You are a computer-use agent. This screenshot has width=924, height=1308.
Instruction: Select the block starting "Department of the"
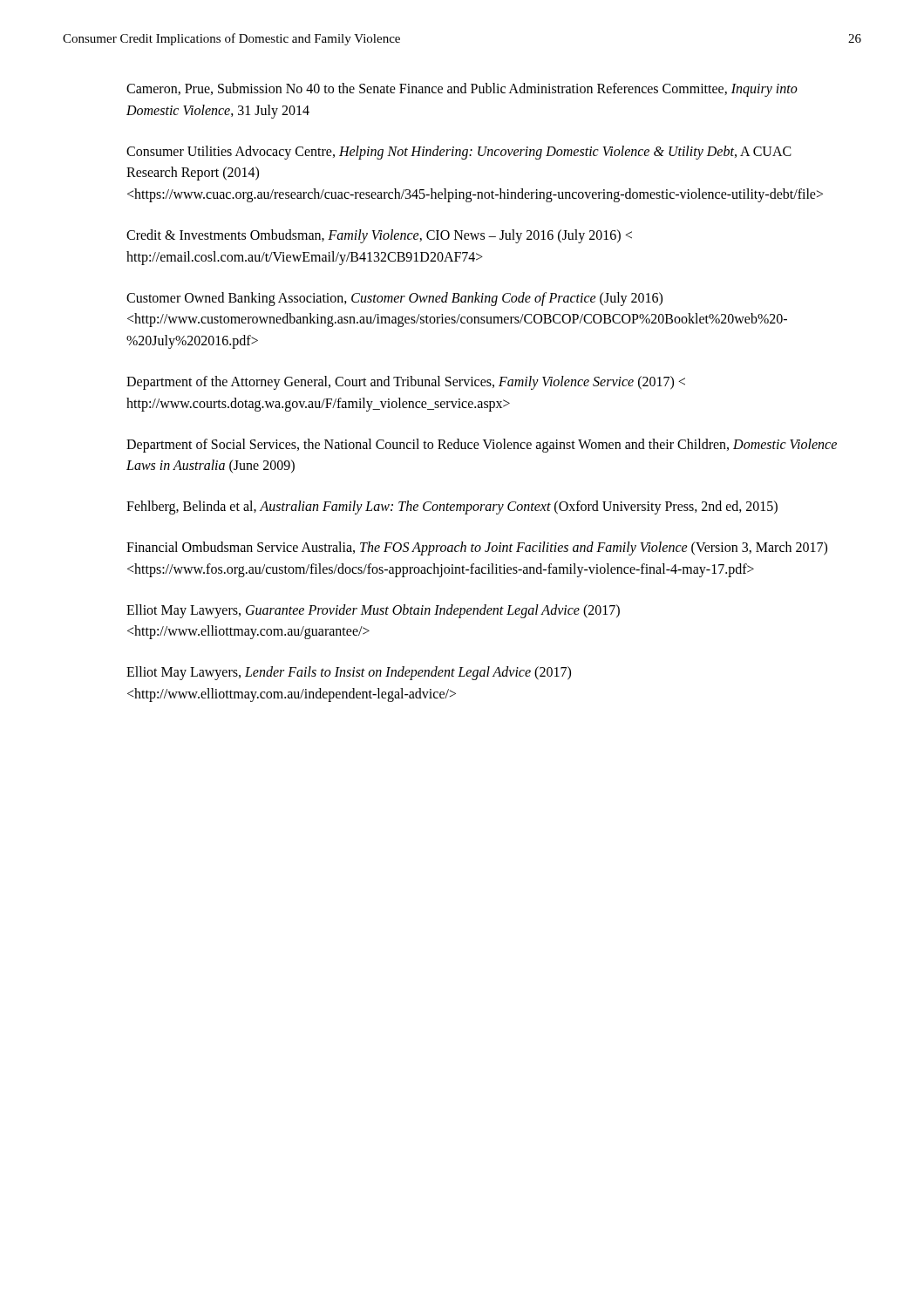406,392
